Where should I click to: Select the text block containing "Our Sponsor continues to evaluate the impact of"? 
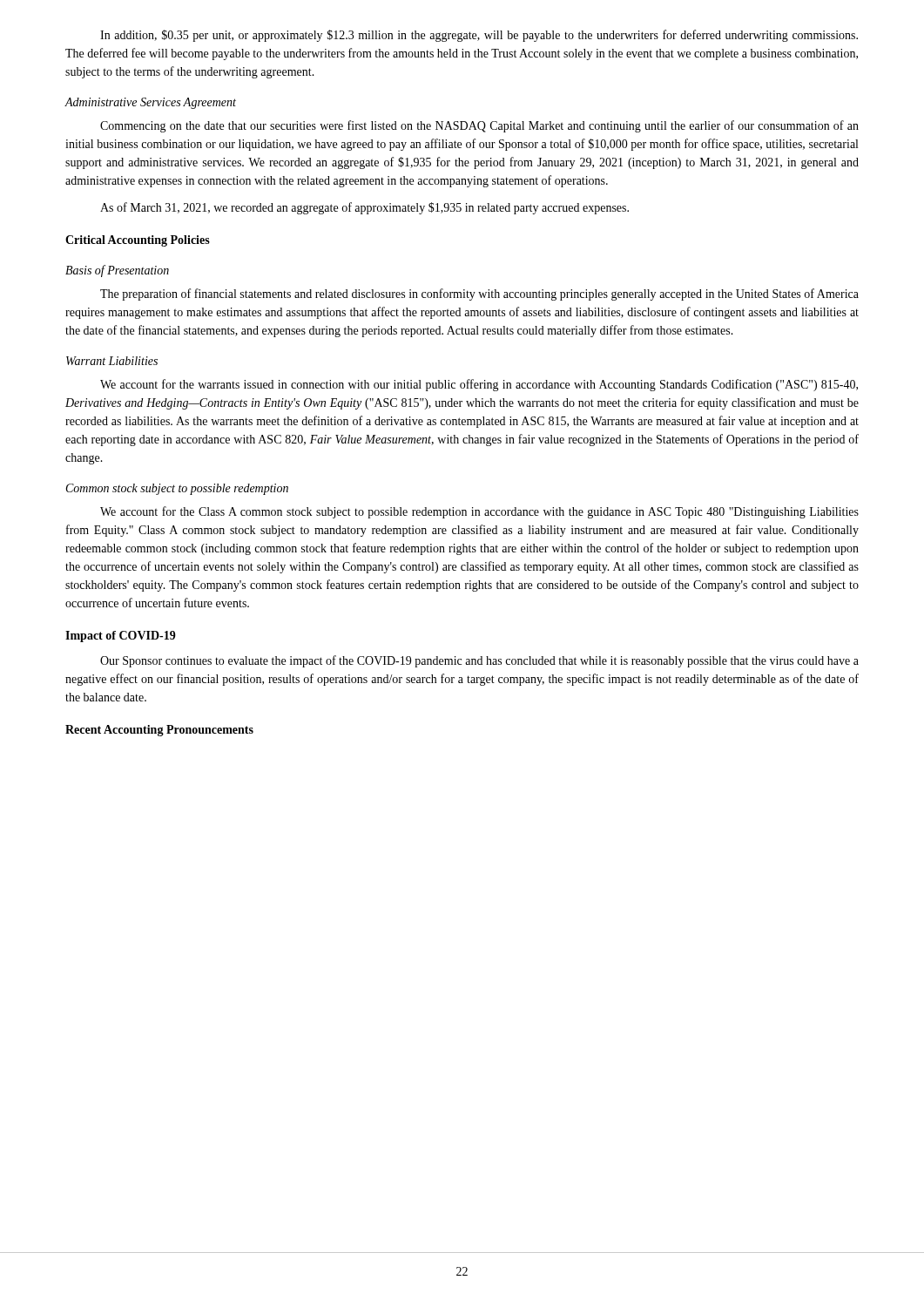pyautogui.click(x=462, y=679)
